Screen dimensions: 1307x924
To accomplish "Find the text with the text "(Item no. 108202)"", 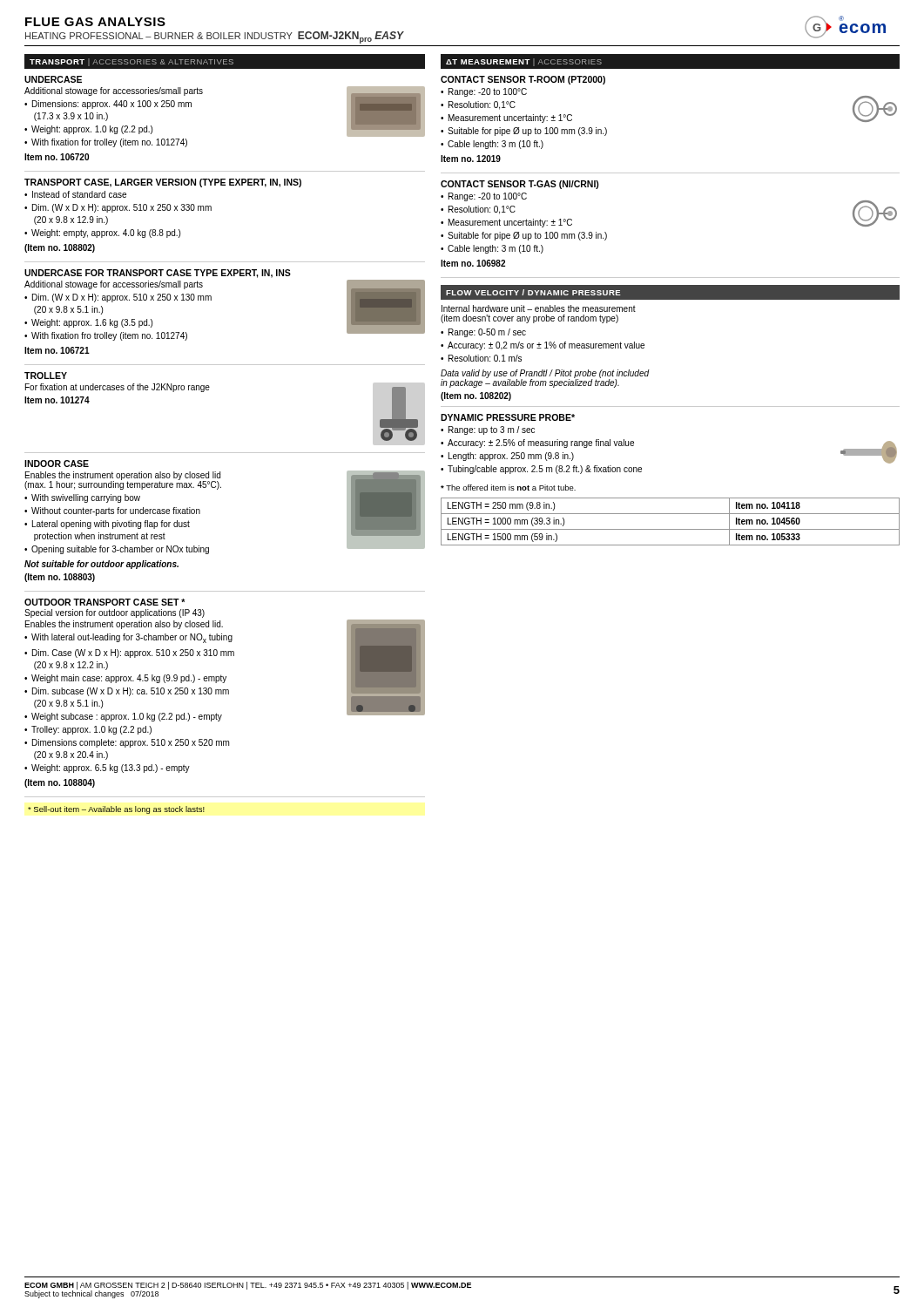I will pyautogui.click(x=476, y=396).
